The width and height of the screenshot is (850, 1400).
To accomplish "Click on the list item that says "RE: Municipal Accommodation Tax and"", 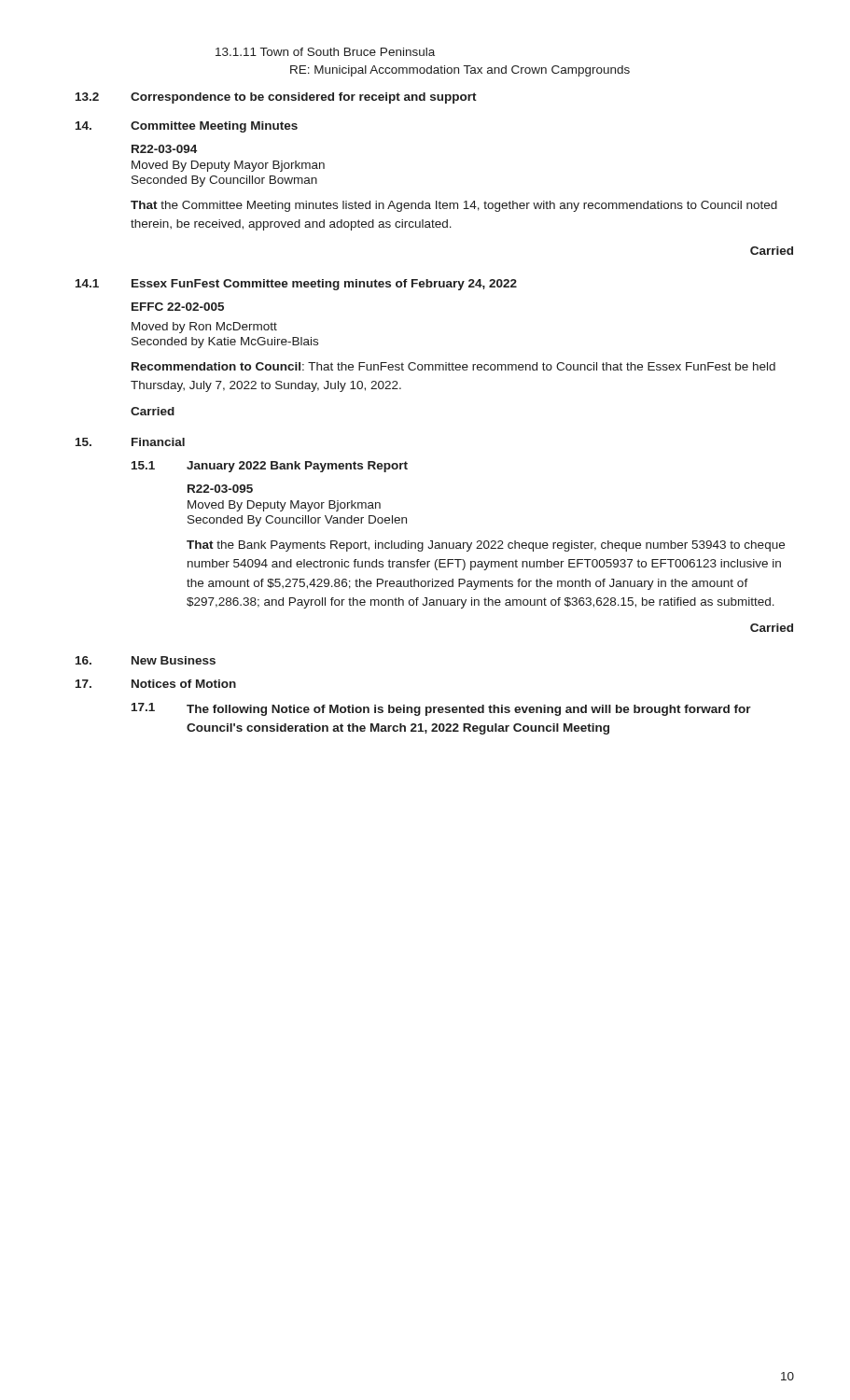I will pyautogui.click(x=460, y=70).
